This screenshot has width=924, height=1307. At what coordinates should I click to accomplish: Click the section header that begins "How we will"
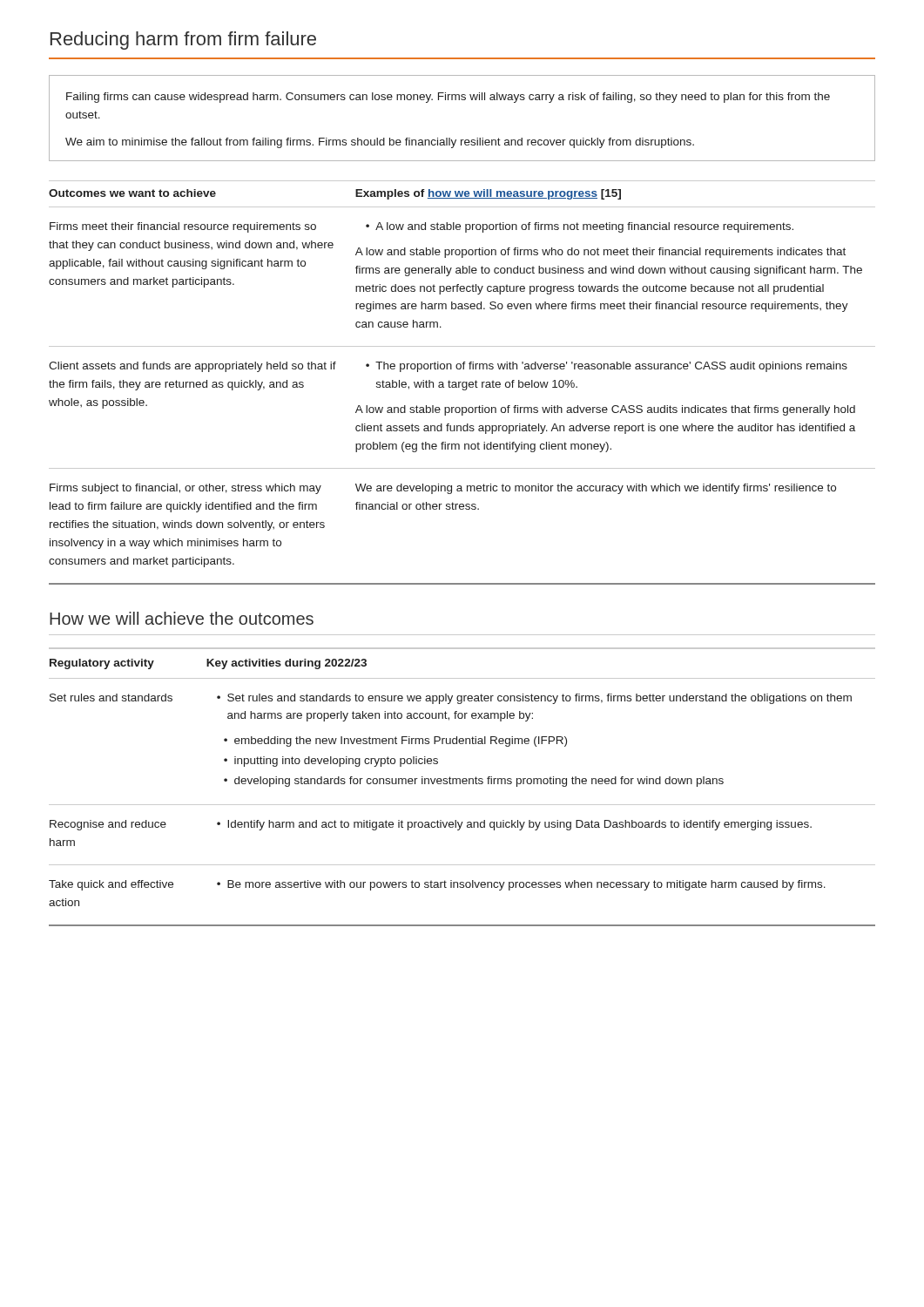pos(182,618)
